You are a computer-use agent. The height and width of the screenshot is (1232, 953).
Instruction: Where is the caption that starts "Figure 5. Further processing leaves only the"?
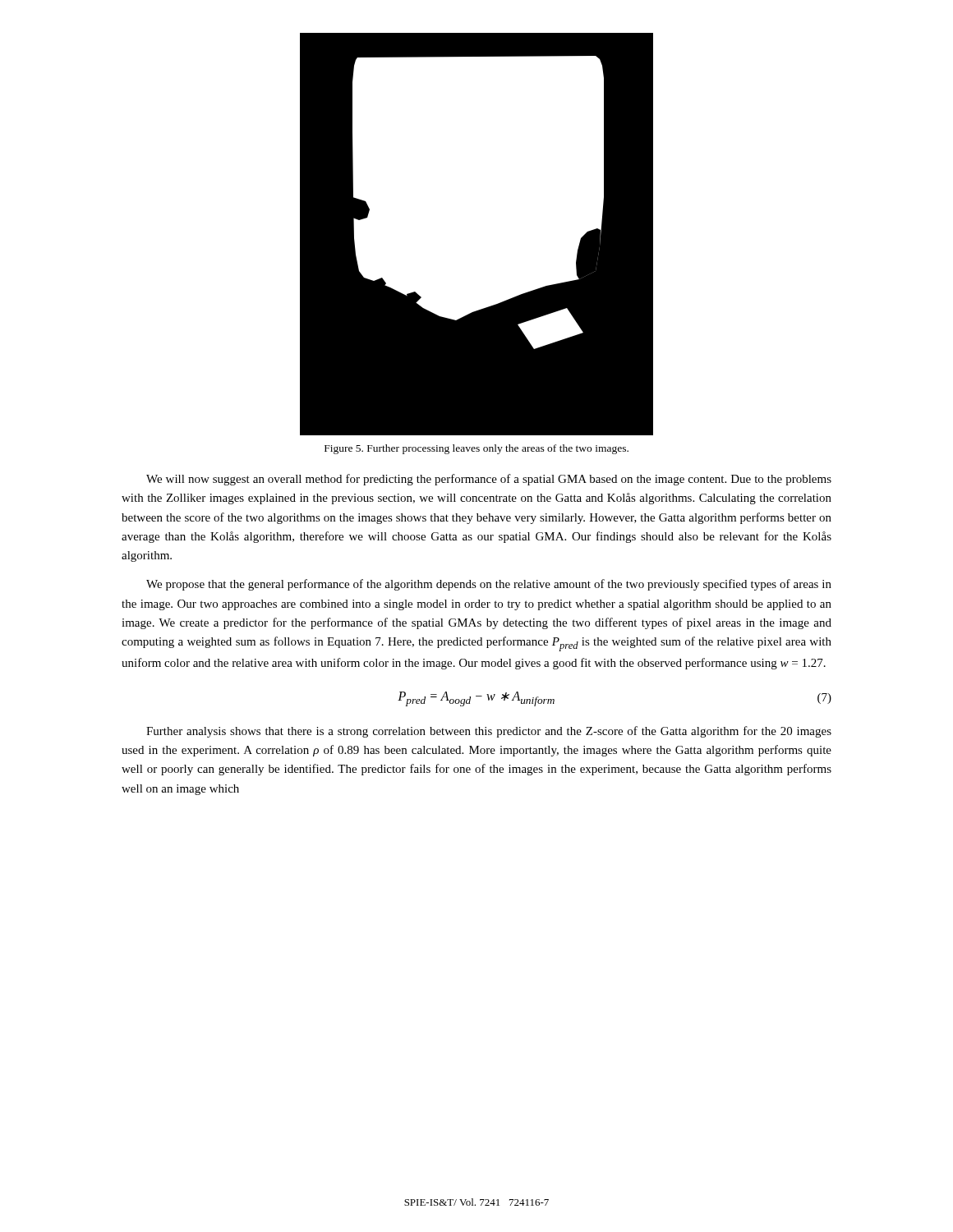(476, 448)
